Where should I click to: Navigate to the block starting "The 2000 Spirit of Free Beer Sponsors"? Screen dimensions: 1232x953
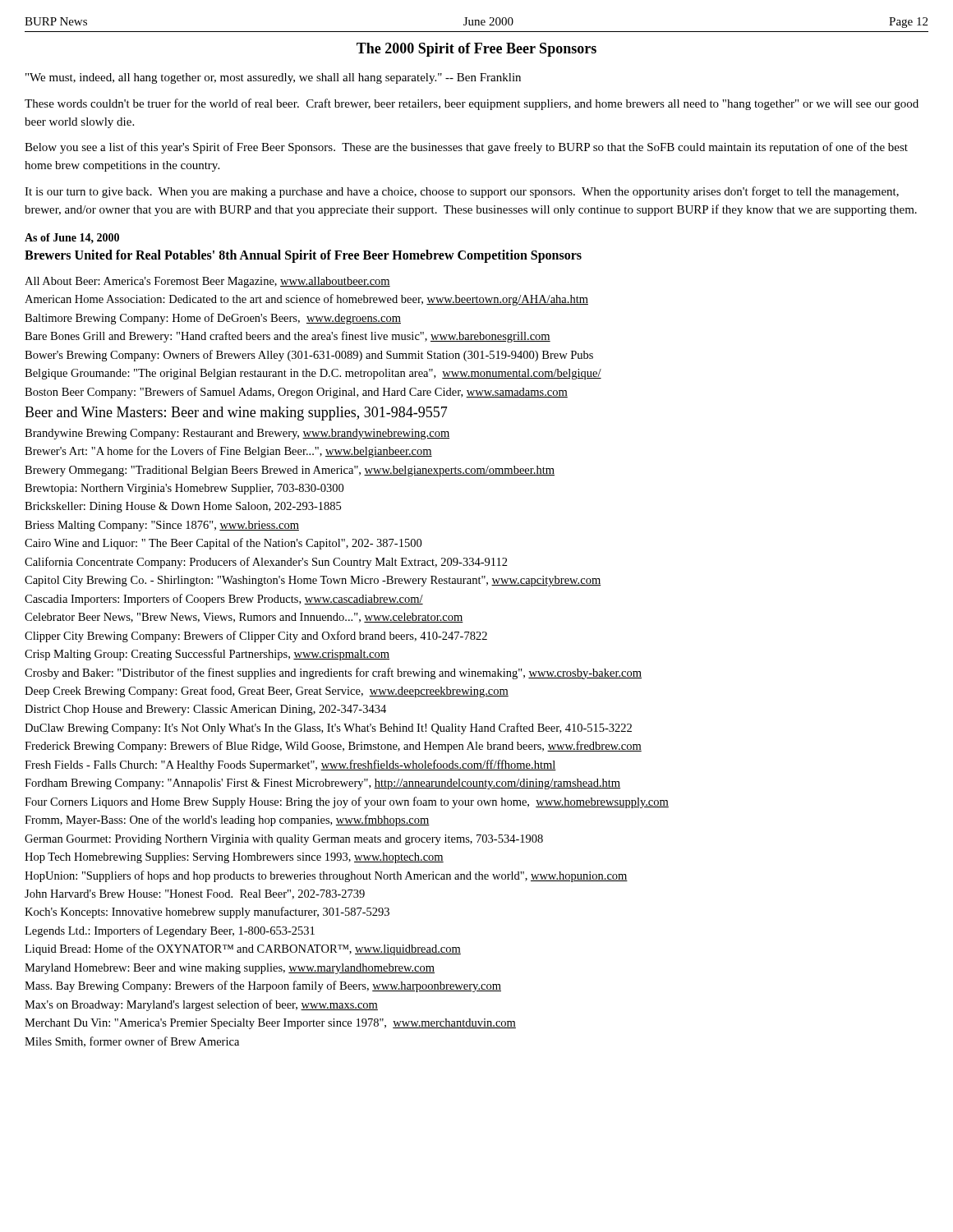[x=476, y=48]
